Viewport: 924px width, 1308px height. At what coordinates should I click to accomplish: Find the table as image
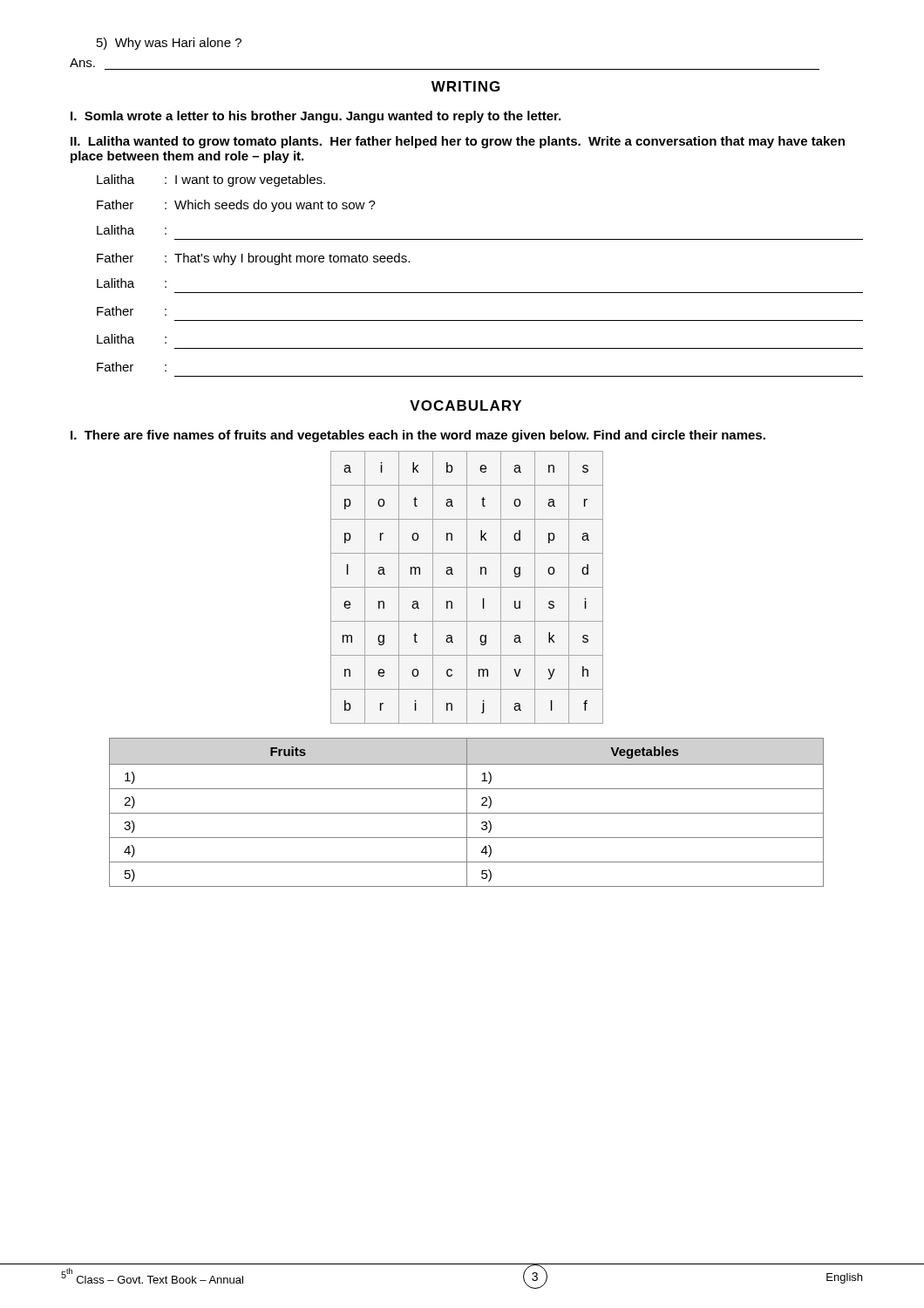(x=466, y=587)
